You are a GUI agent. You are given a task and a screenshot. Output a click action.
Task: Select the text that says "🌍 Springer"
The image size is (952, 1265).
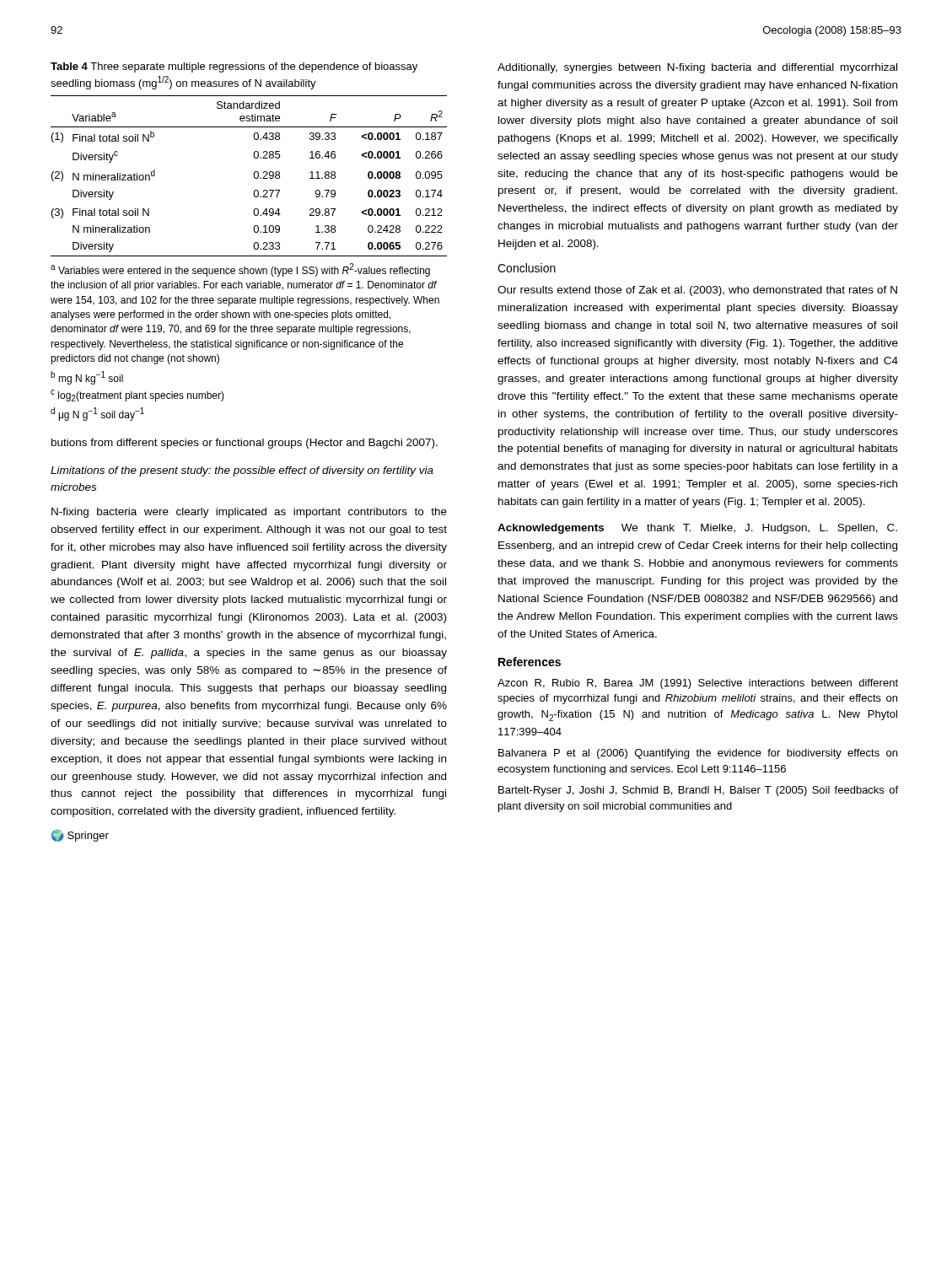[80, 836]
